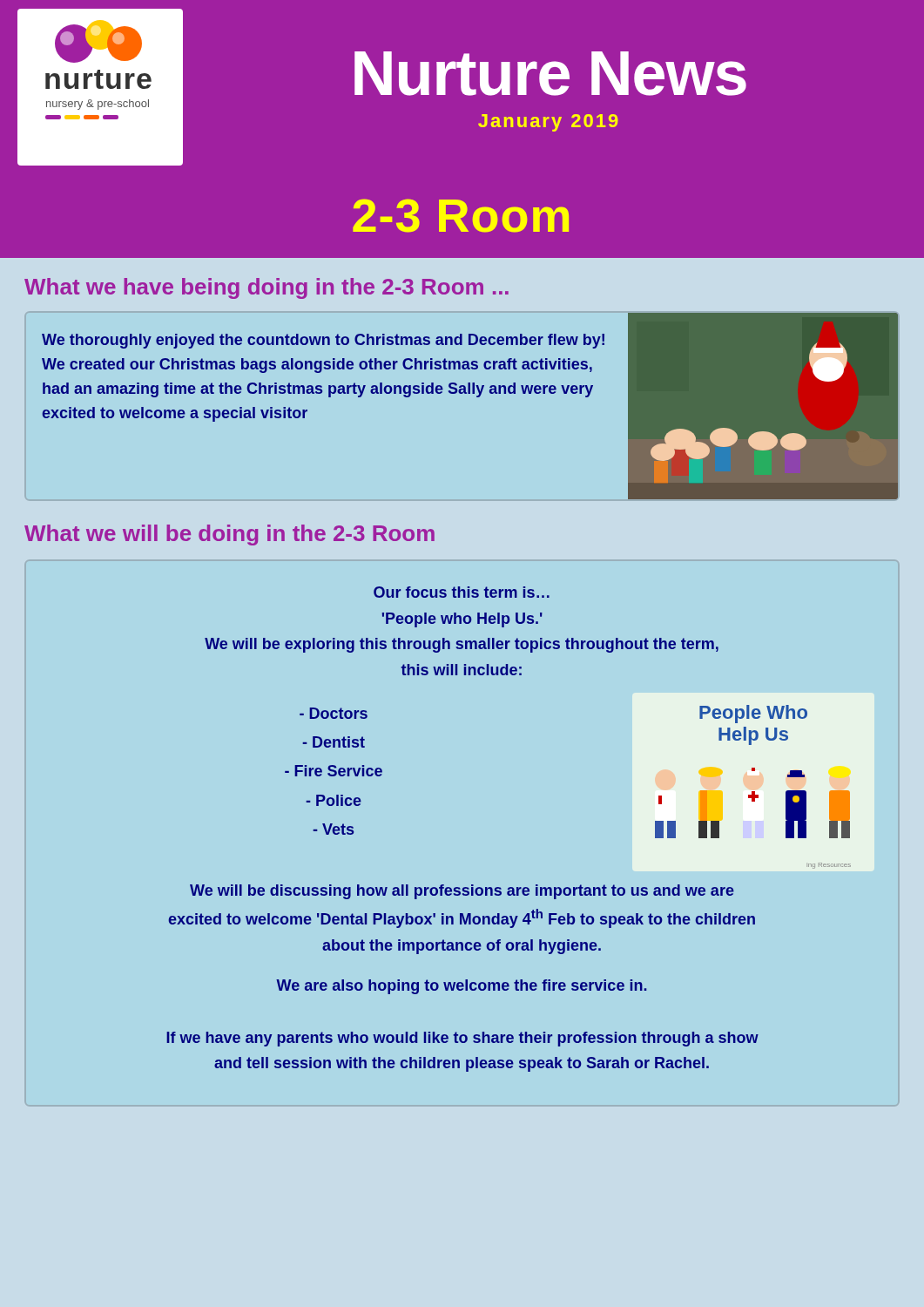Select the photo
Viewport: 924px width, 1307px height.
pyautogui.click(x=763, y=406)
